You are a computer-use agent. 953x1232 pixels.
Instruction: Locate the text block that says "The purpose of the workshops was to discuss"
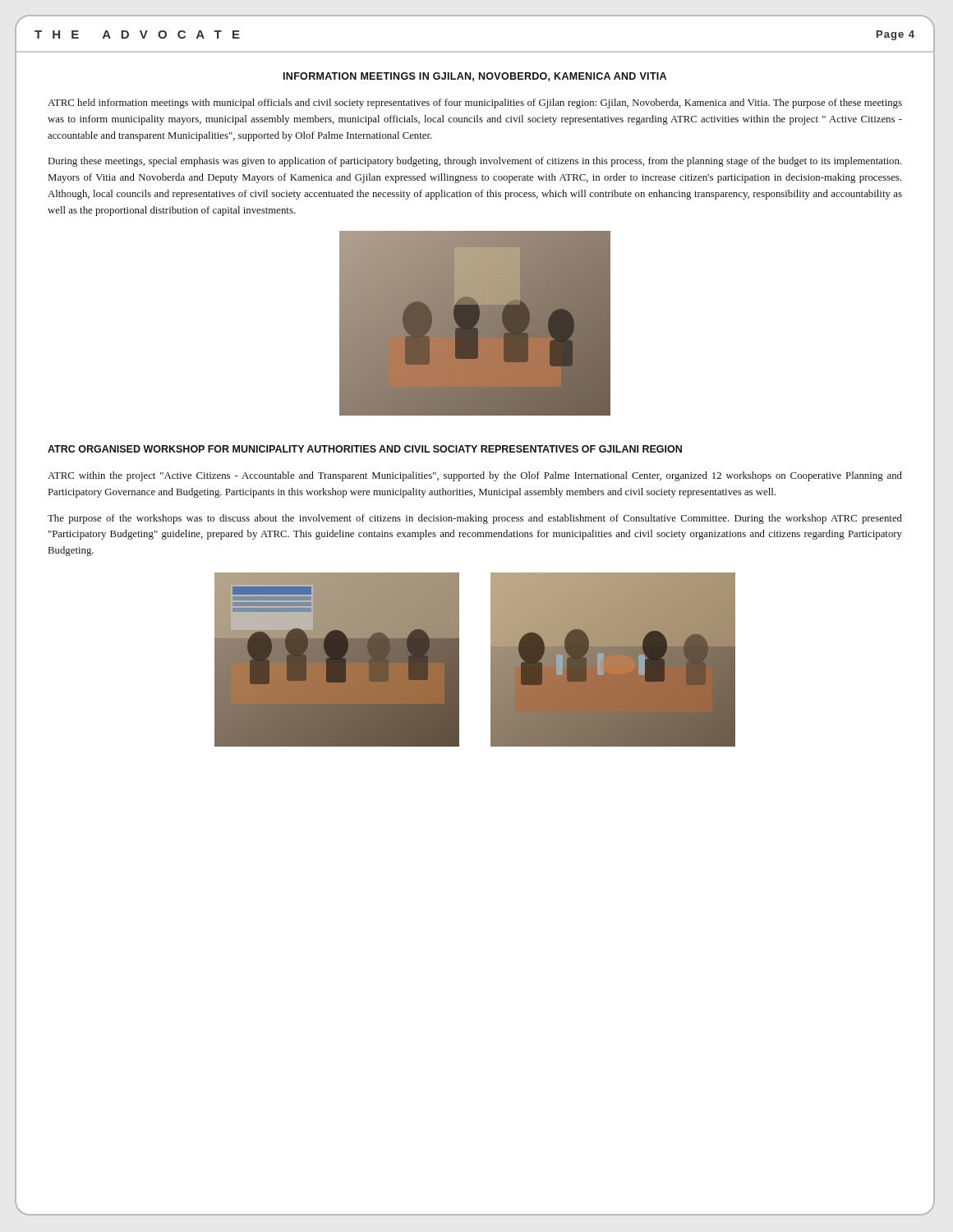[475, 534]
